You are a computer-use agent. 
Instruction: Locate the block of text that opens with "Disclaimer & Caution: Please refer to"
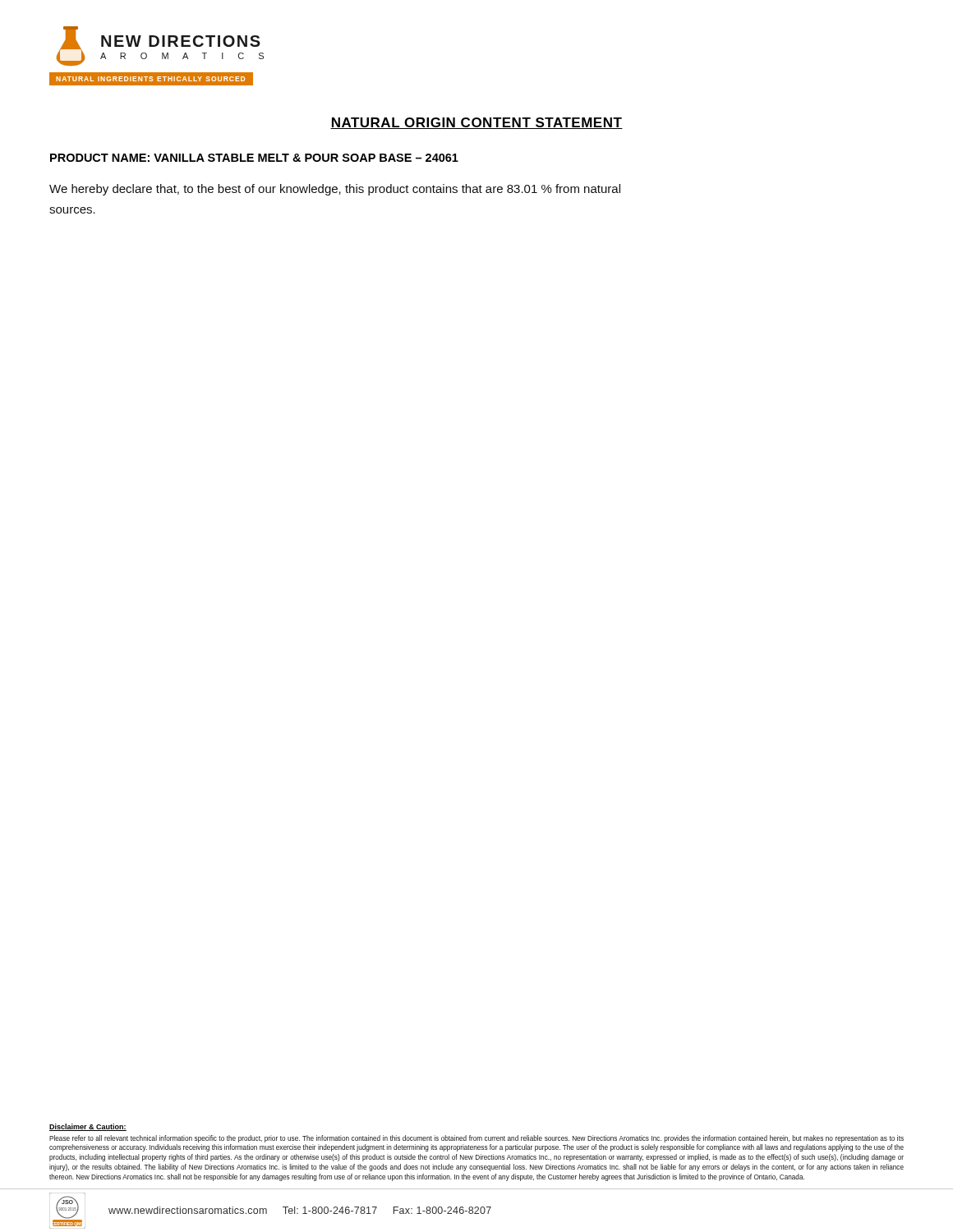476,1153
